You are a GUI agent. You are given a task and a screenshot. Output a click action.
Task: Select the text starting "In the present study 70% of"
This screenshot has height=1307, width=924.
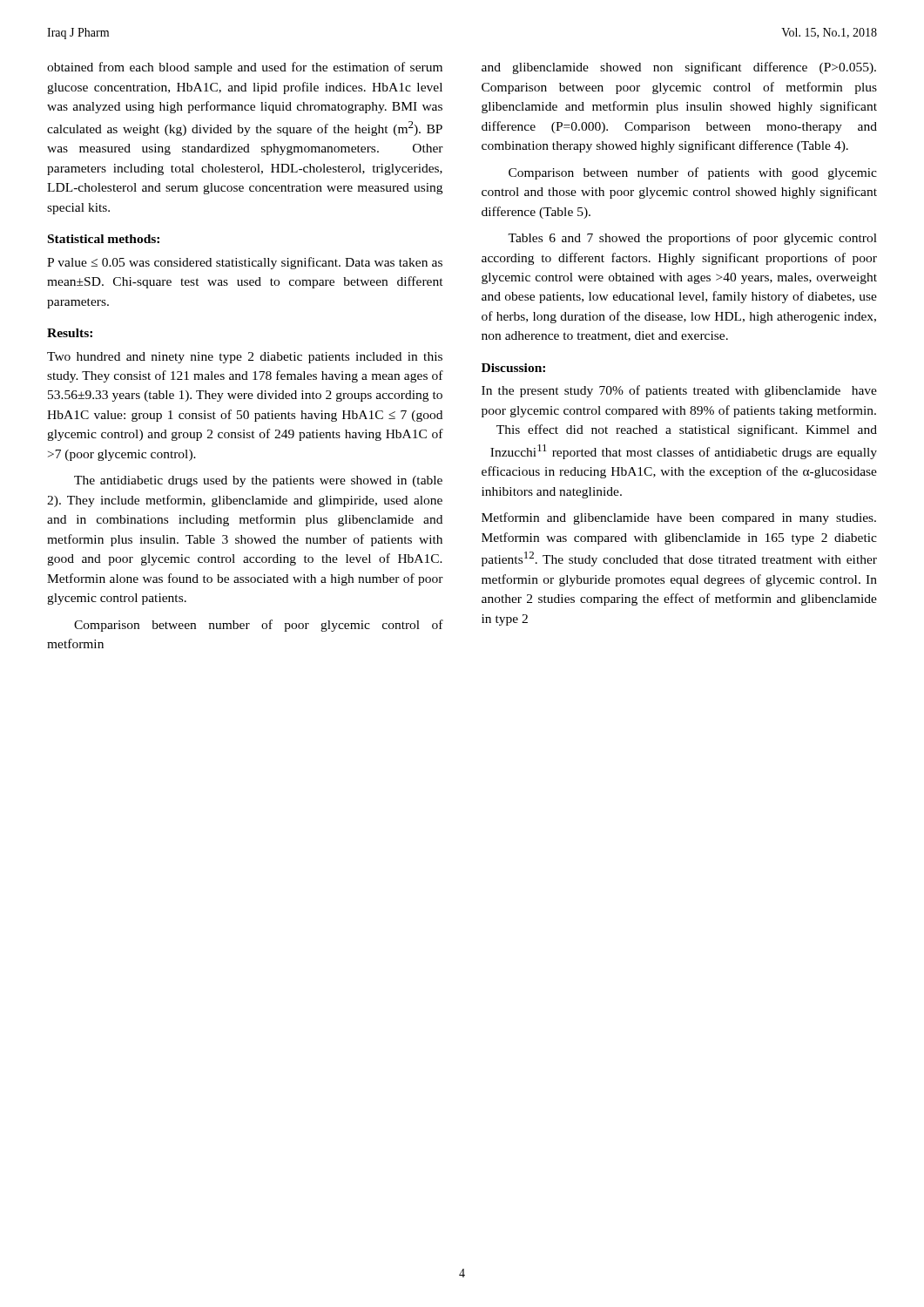[x=679, y=505]
